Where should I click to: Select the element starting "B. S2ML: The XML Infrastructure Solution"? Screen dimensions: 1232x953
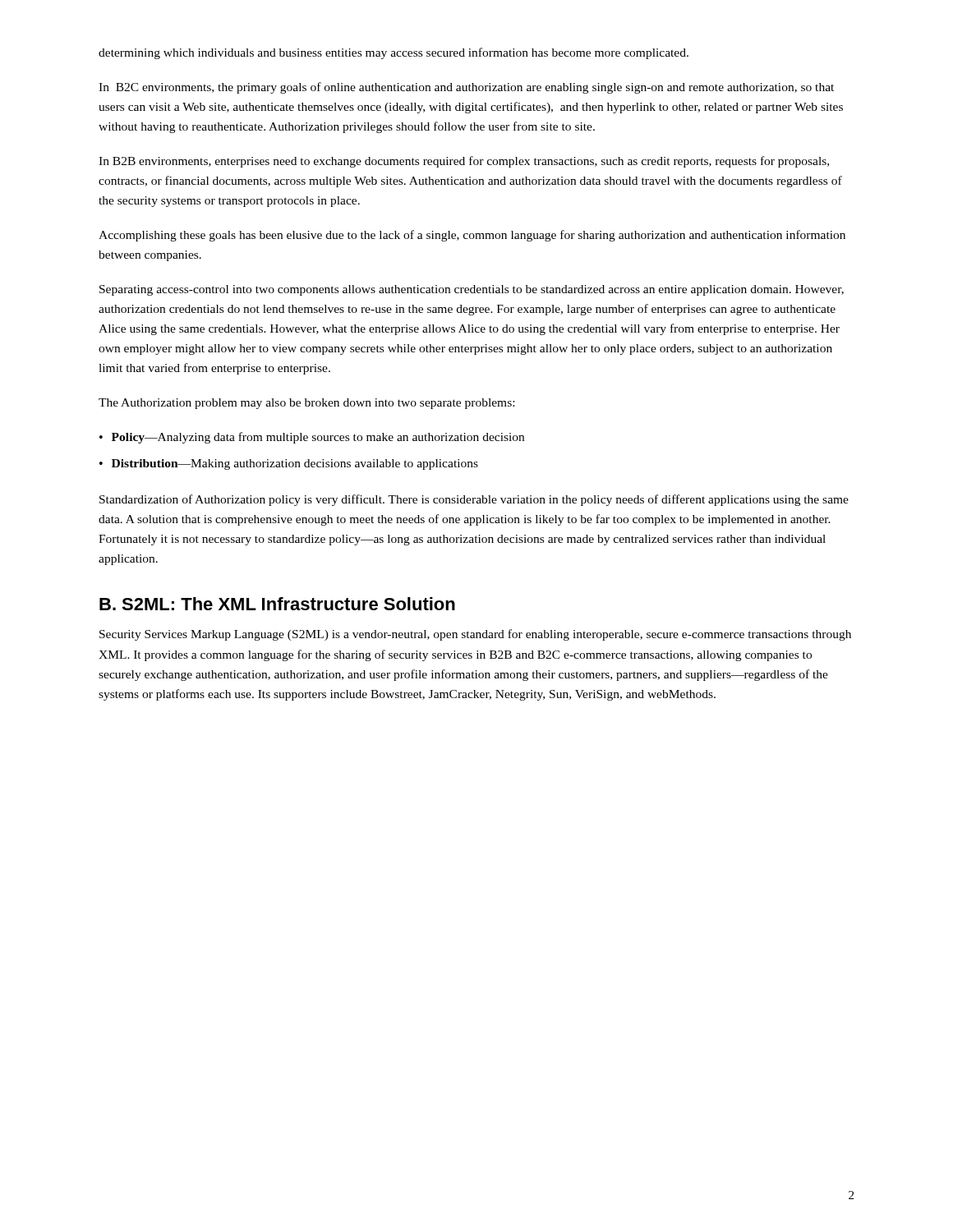click(x=277, y=604)
